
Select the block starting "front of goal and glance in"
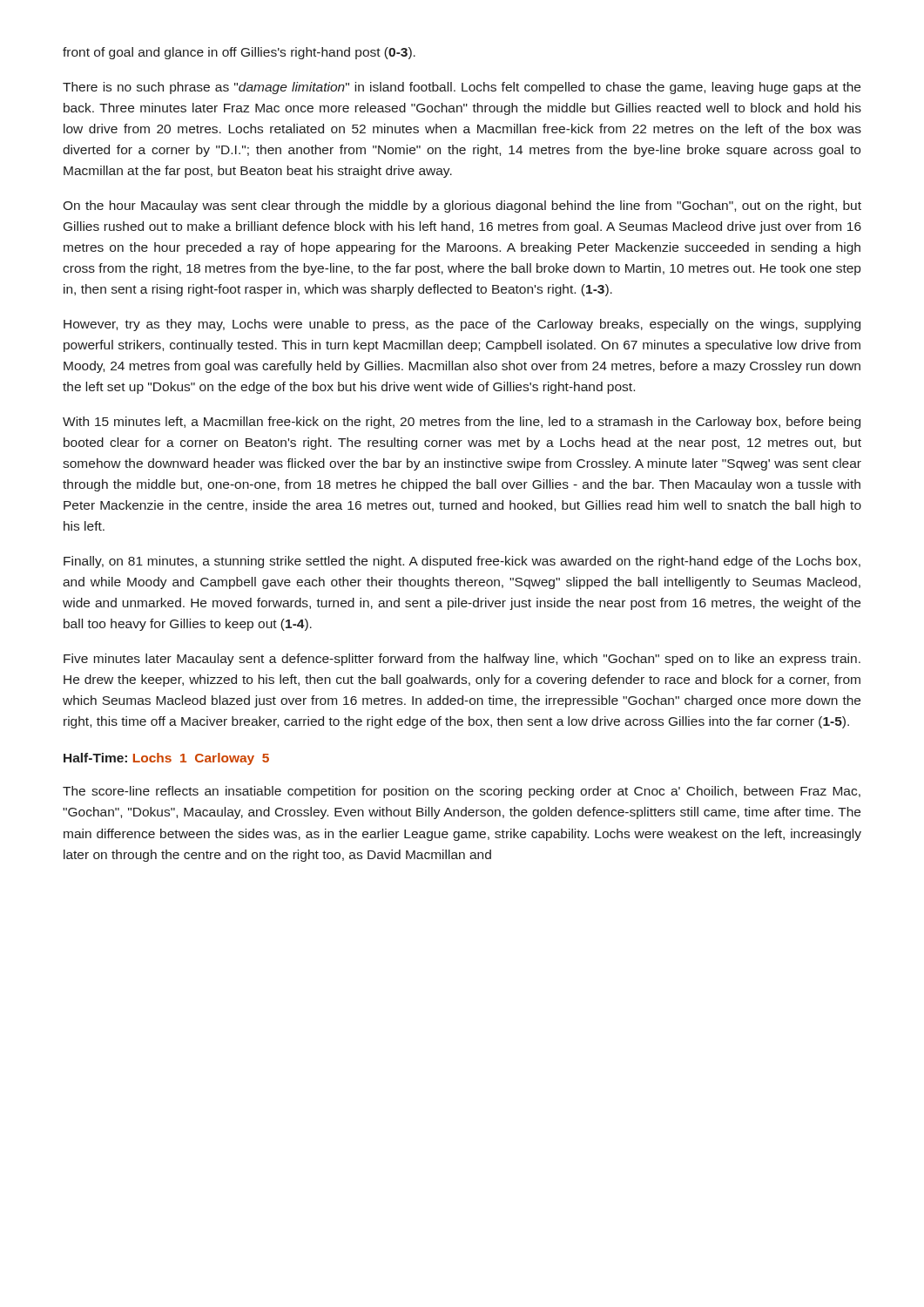point(239,53)
